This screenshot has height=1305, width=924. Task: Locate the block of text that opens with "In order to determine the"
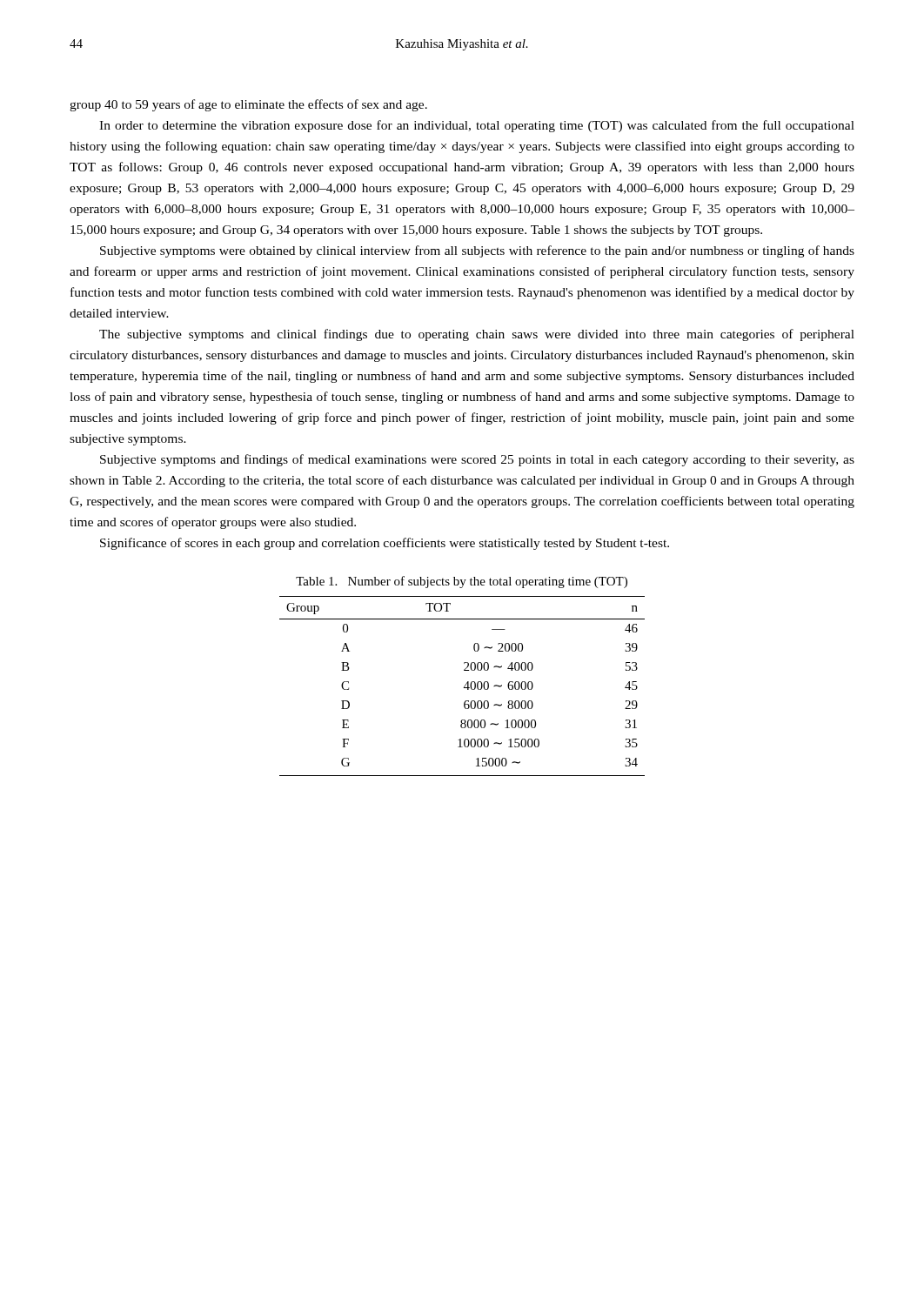point(462,178)
